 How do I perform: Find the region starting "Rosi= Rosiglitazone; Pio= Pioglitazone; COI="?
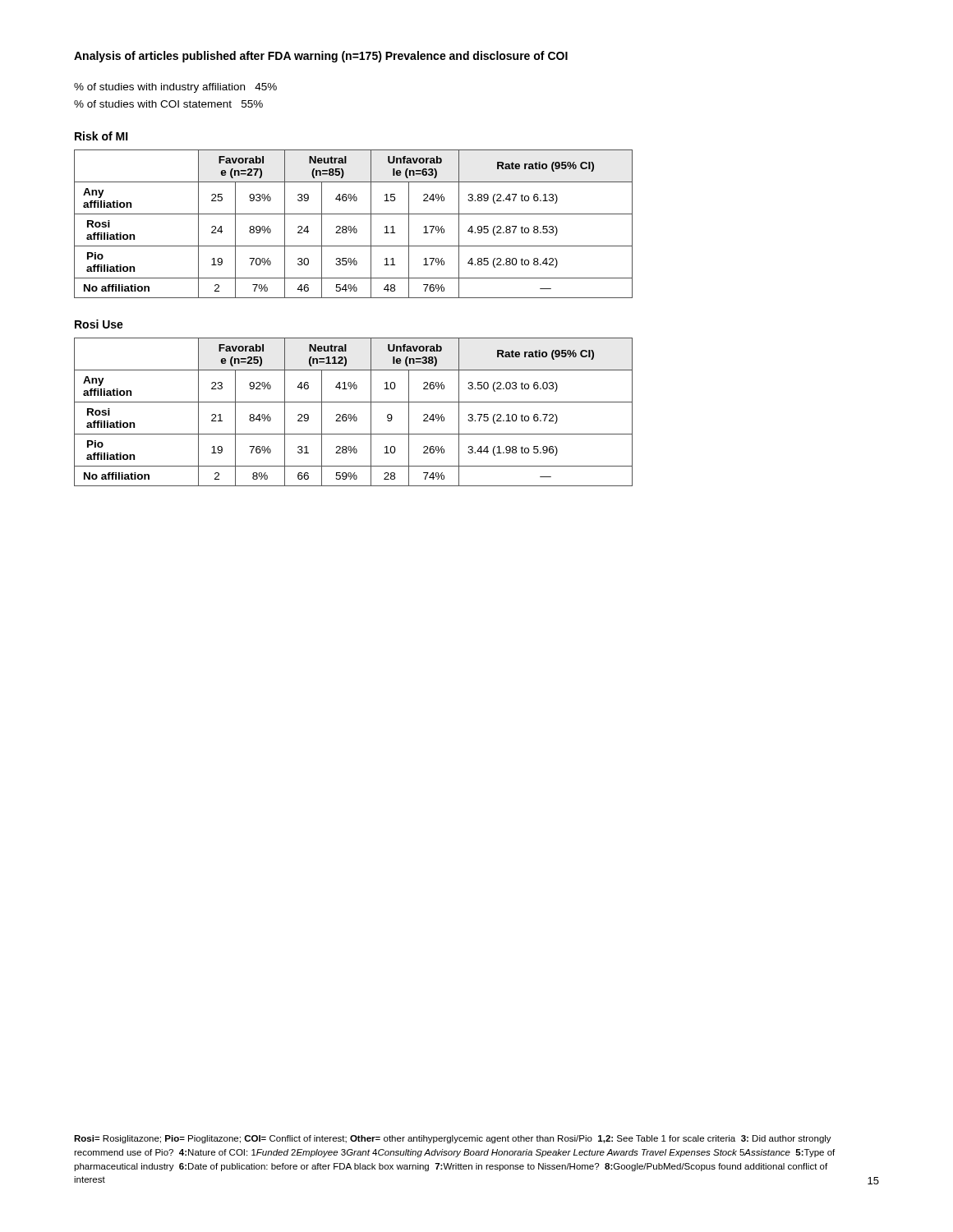(454, 1159)
